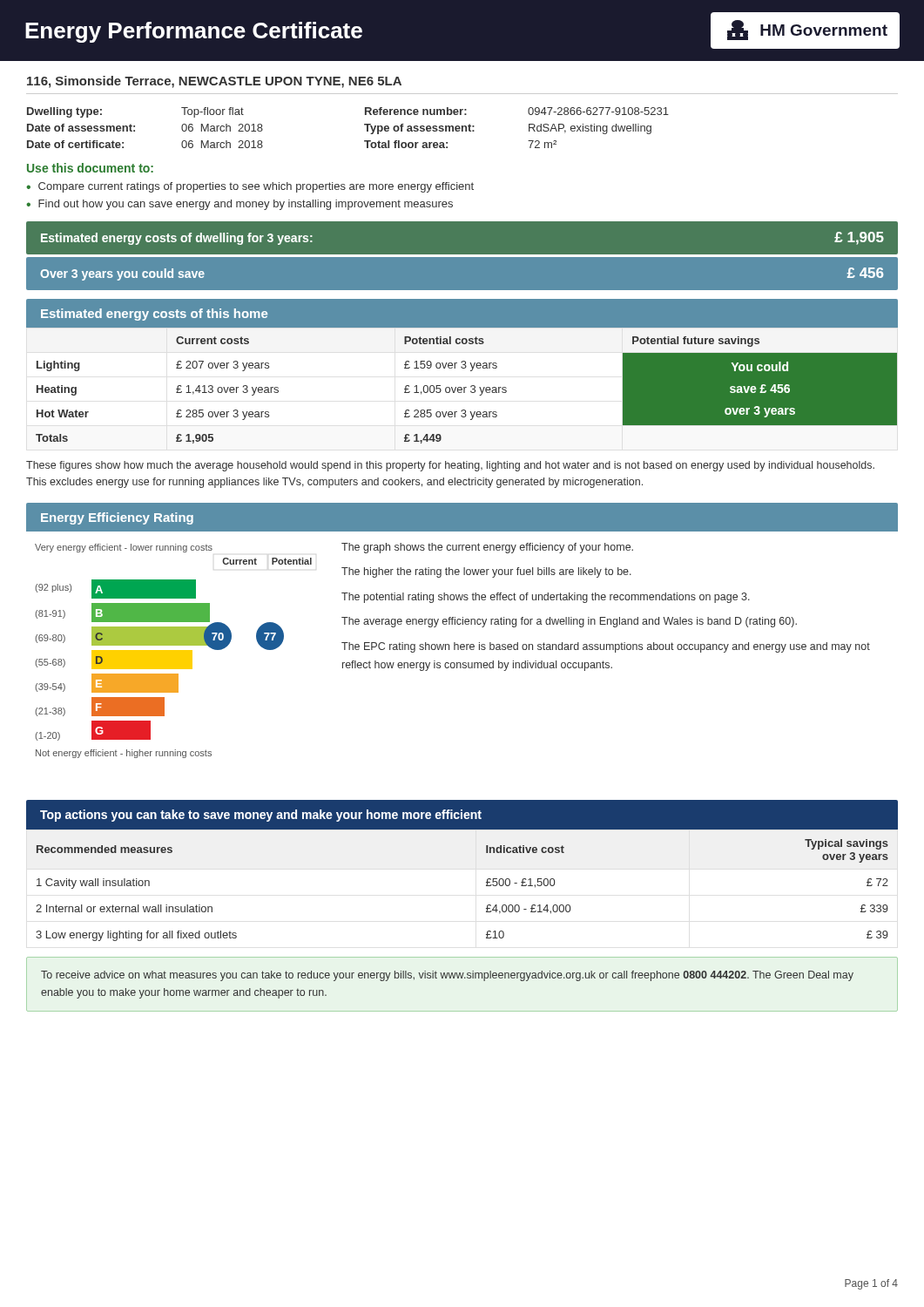Locate the block of text that opens with "These figures show how much the"

(451, 473)
